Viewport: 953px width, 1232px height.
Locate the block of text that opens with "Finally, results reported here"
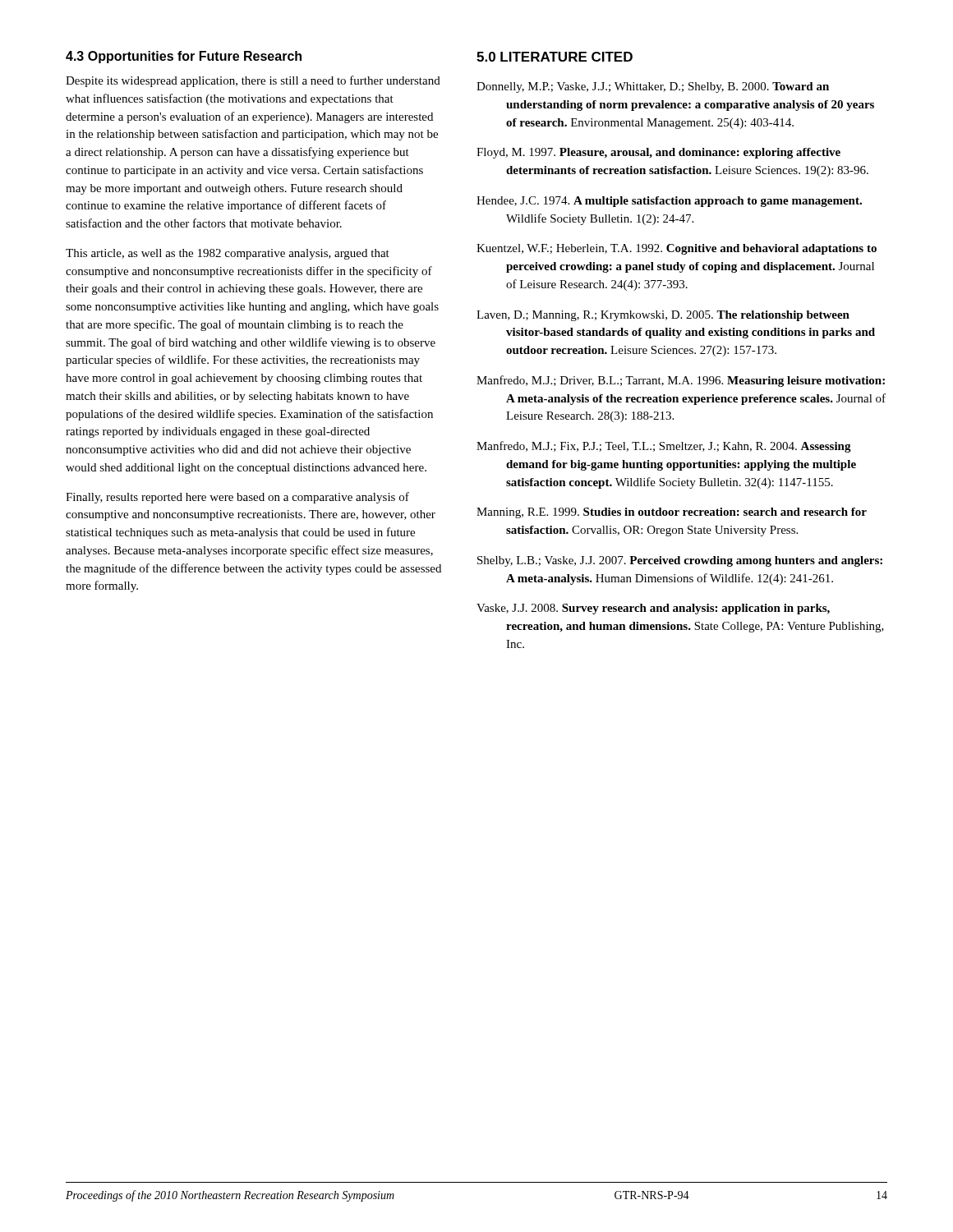255,542
